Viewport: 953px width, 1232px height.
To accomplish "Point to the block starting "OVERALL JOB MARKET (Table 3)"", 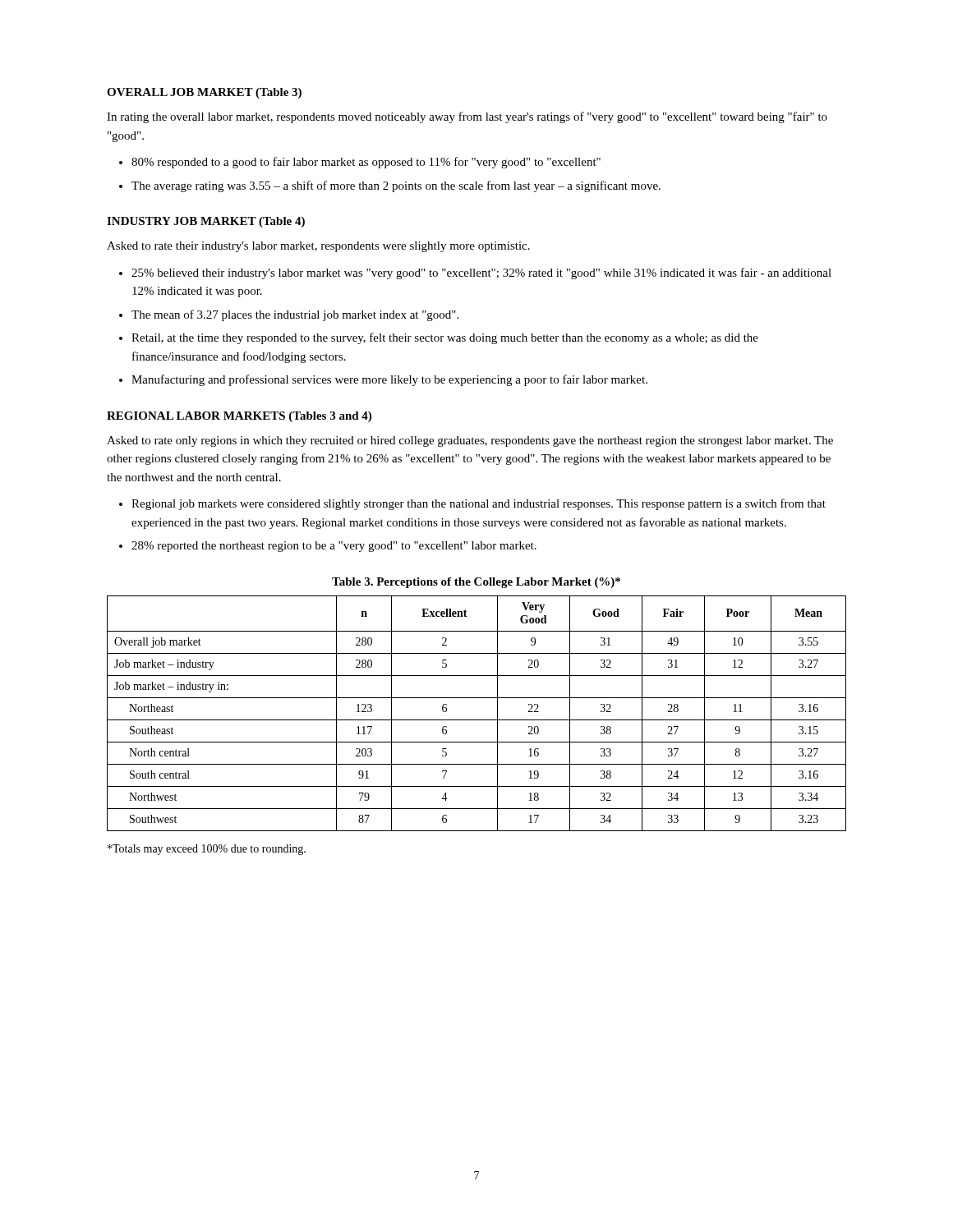I will (204, 92).
